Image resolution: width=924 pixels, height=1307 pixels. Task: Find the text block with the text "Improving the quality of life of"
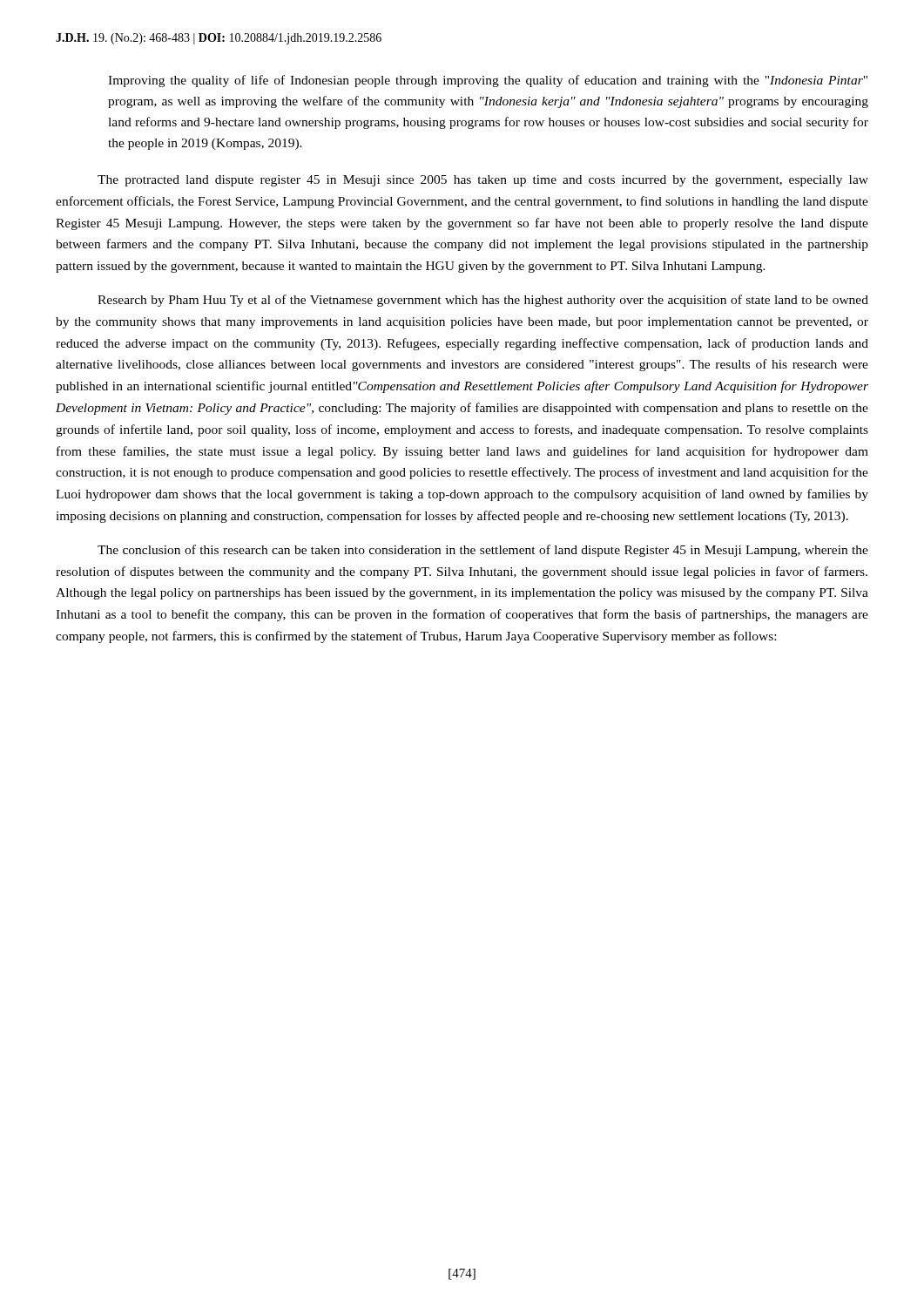tap(488, 111)
